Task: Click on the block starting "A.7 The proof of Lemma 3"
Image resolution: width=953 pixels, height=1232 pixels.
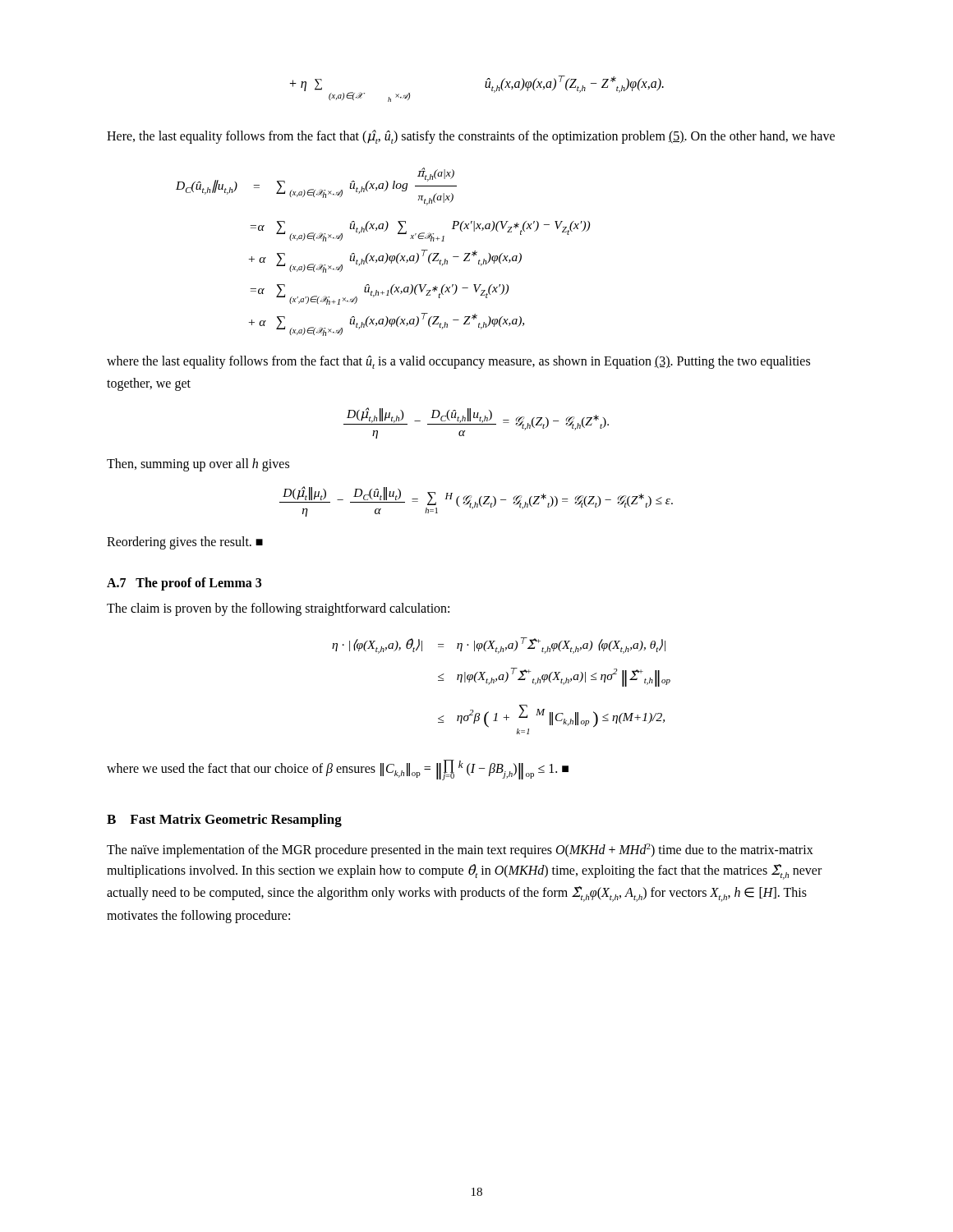Action: 184,583
